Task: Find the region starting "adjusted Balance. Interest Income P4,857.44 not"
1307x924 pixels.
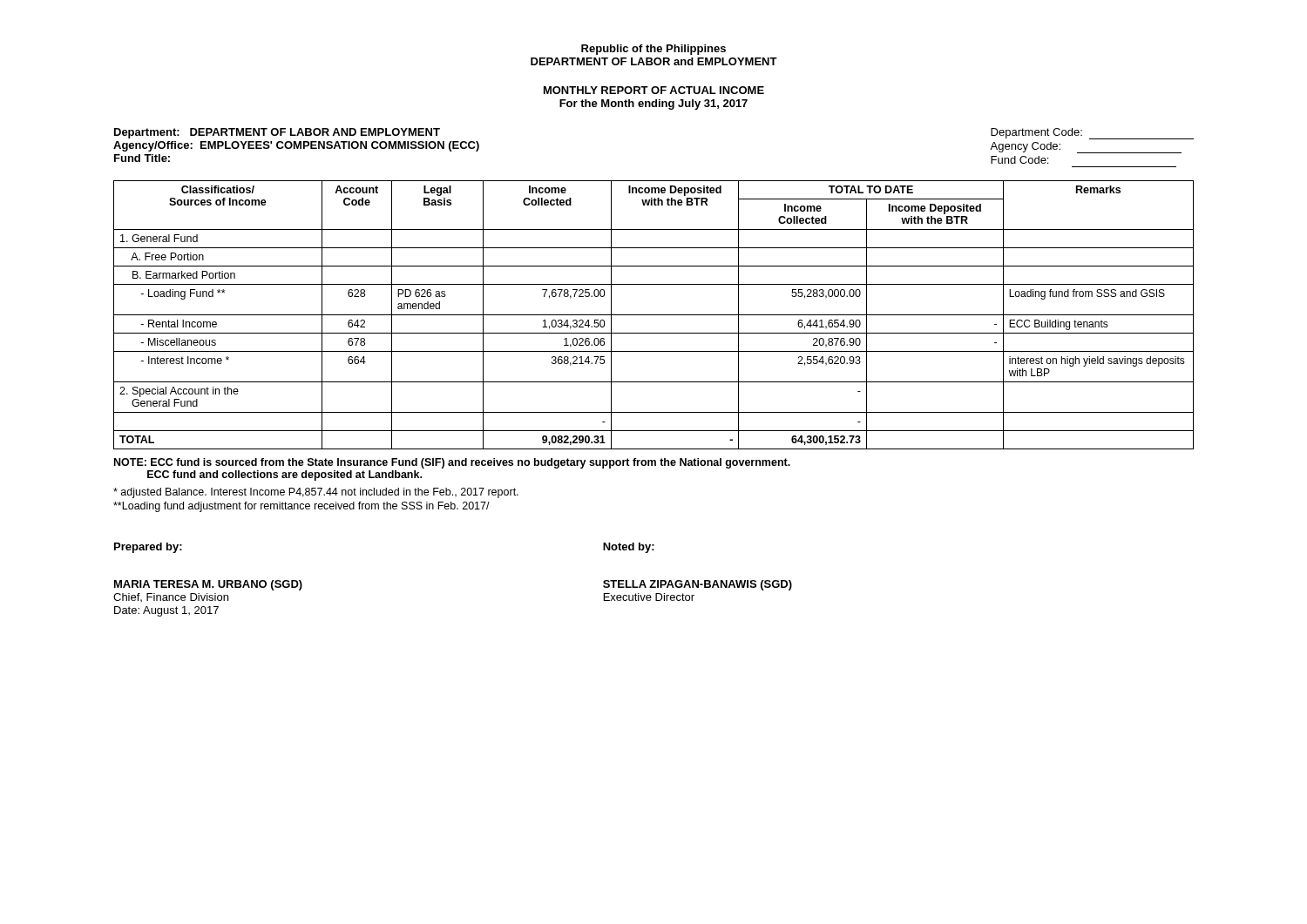Action: [316, 492]
